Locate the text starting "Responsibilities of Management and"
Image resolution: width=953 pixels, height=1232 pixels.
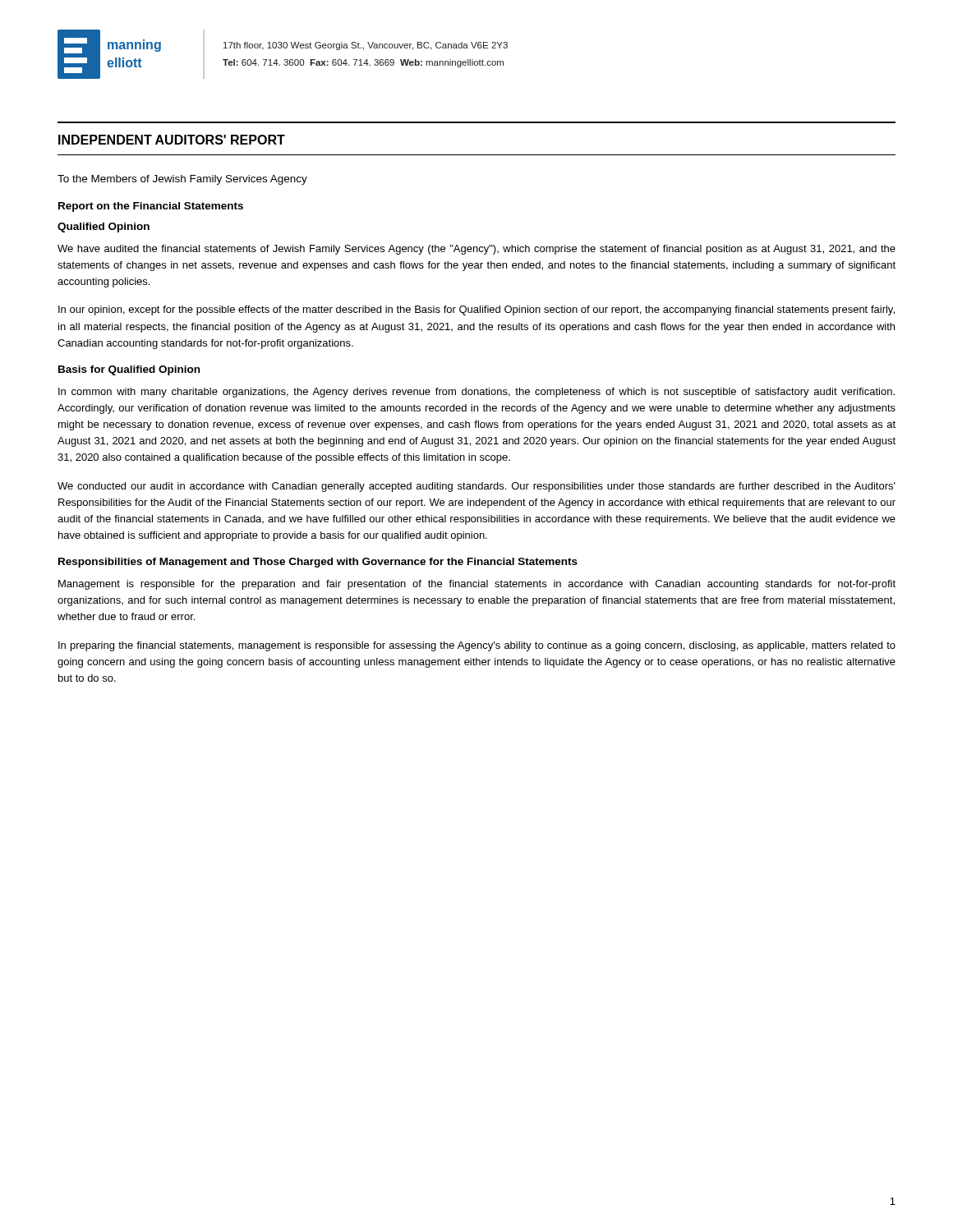(x=318, y=561)
